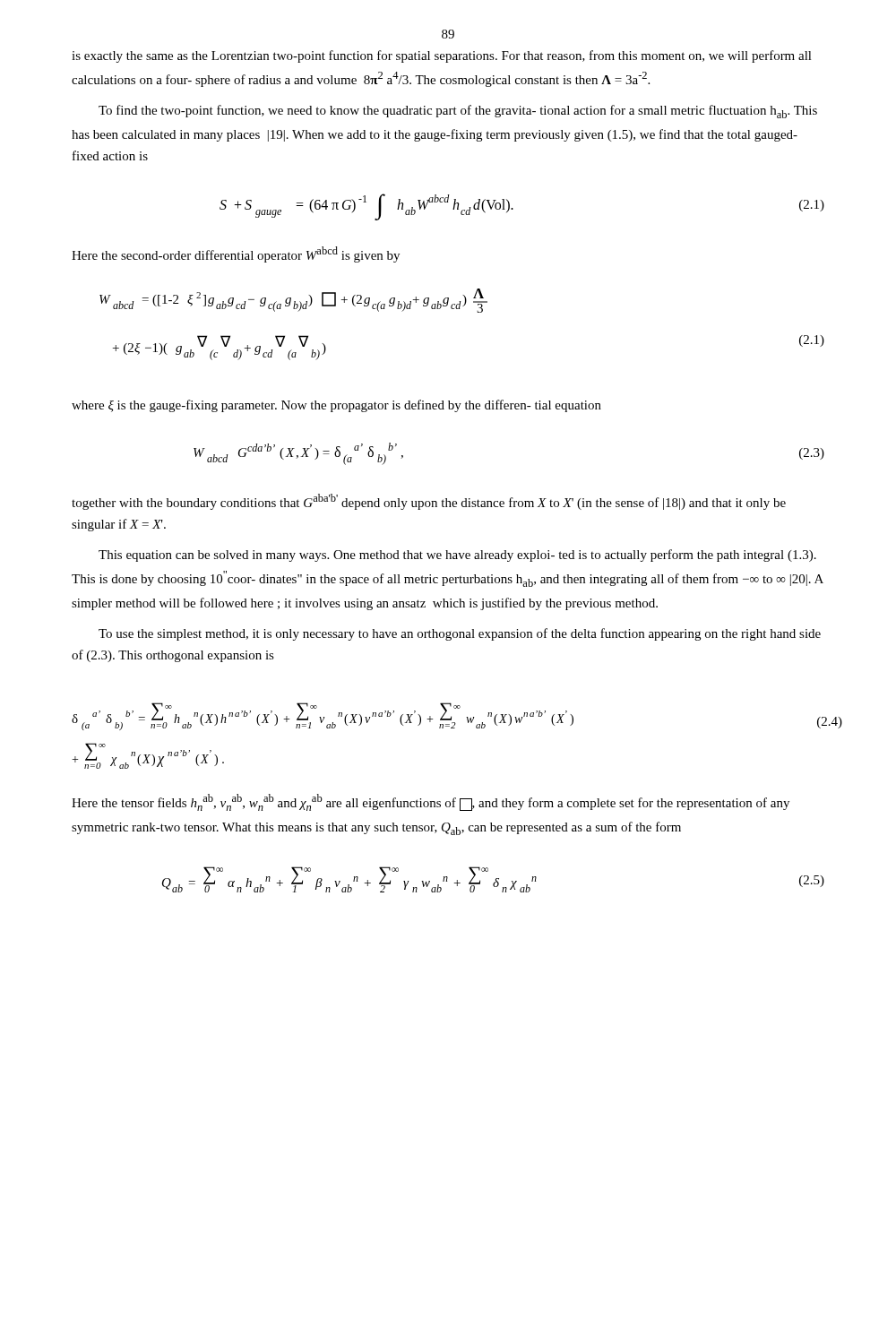The height and width of the screenshot is (1344, 896).
Task: Click on the formula containing "δ (a a’ δ b) b’ ="
Action: point(448,728)
